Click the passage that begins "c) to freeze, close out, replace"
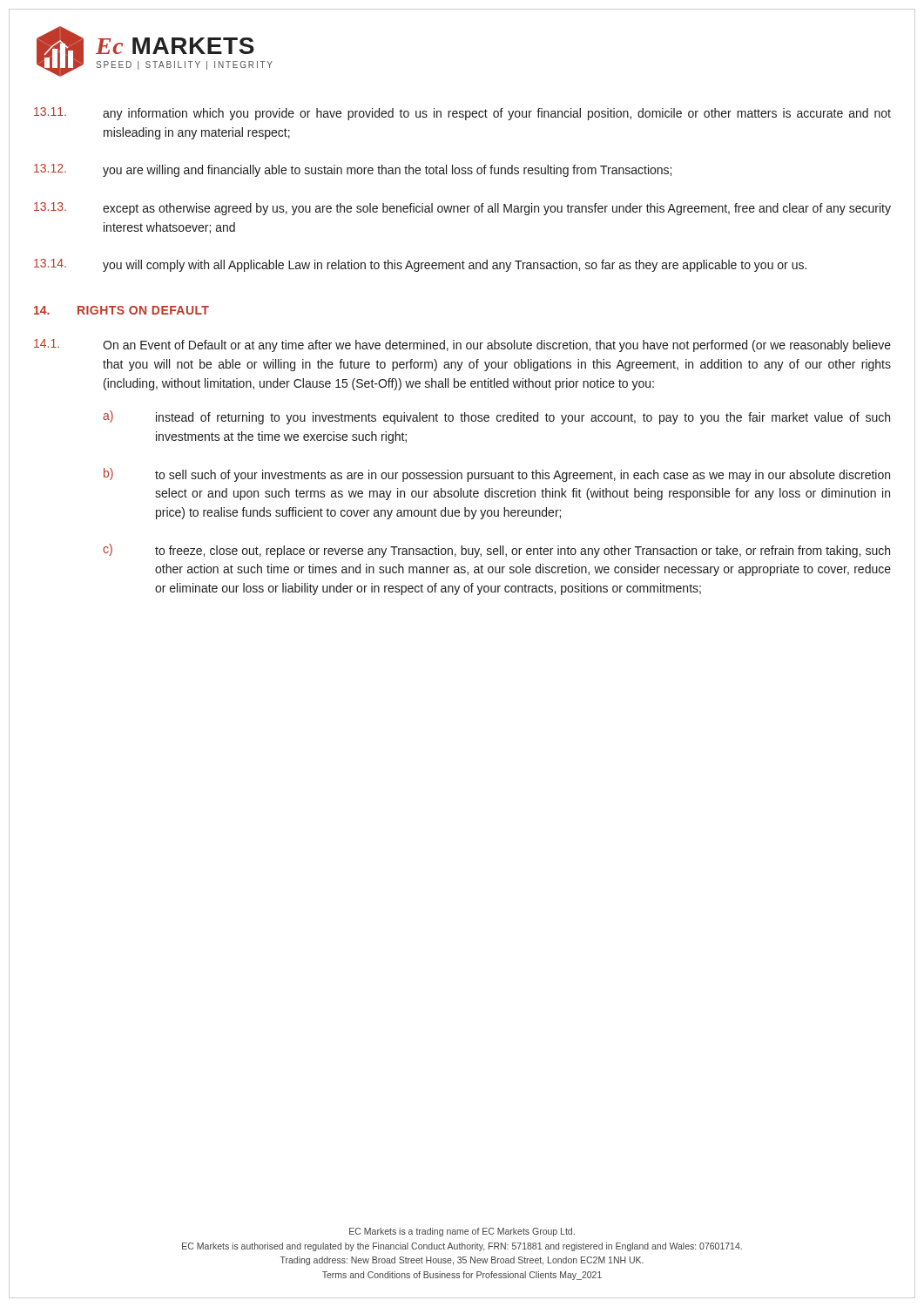924x1307 pixels. pos(497,570)
